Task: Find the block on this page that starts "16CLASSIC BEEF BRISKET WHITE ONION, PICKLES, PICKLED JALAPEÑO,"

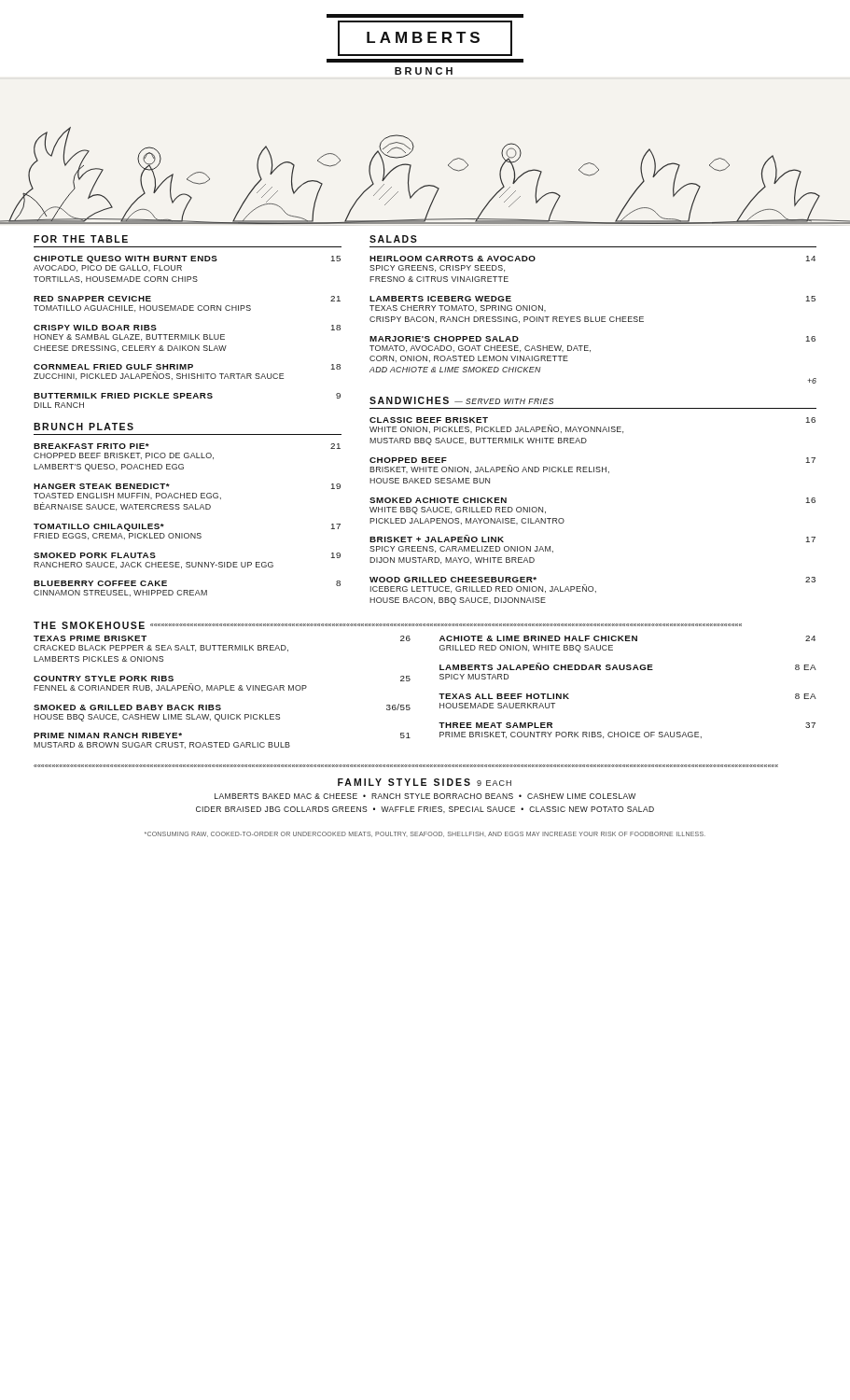Action: pos(593,431)
